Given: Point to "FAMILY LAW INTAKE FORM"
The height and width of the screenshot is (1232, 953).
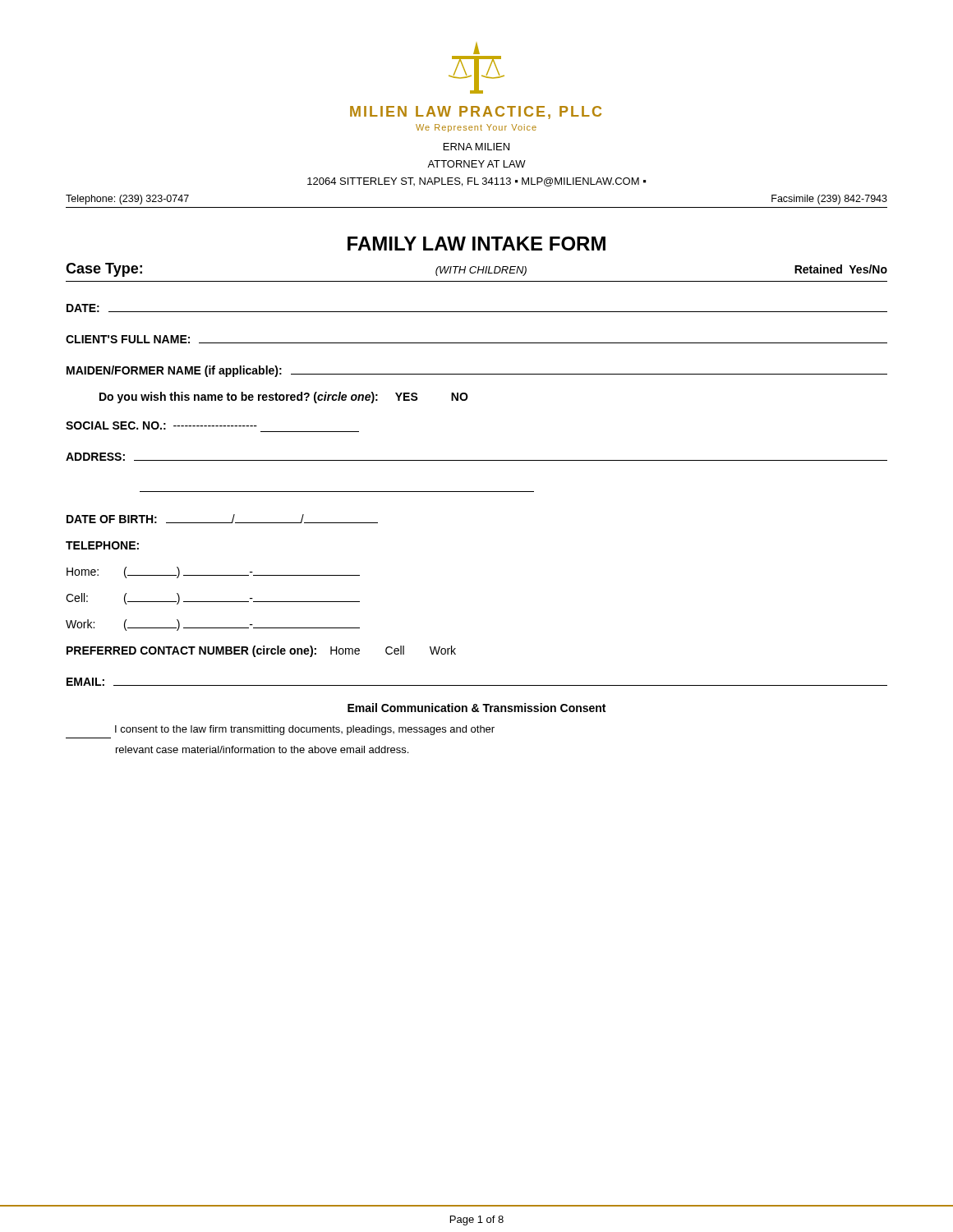Looking at the screenshot, I should (476, 244).
